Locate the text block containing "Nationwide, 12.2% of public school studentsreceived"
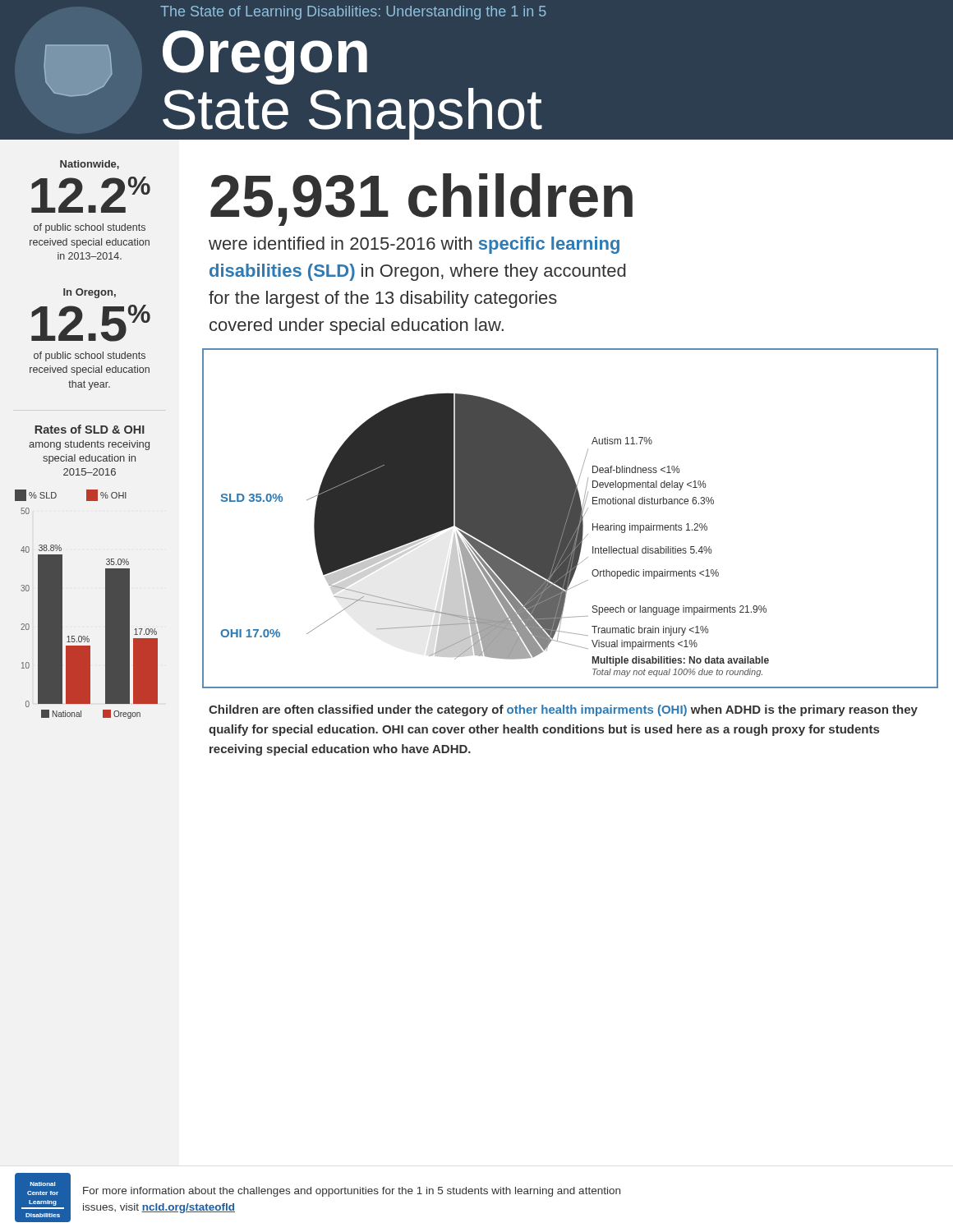This screenshot has width=953, height=1232. 90,211
